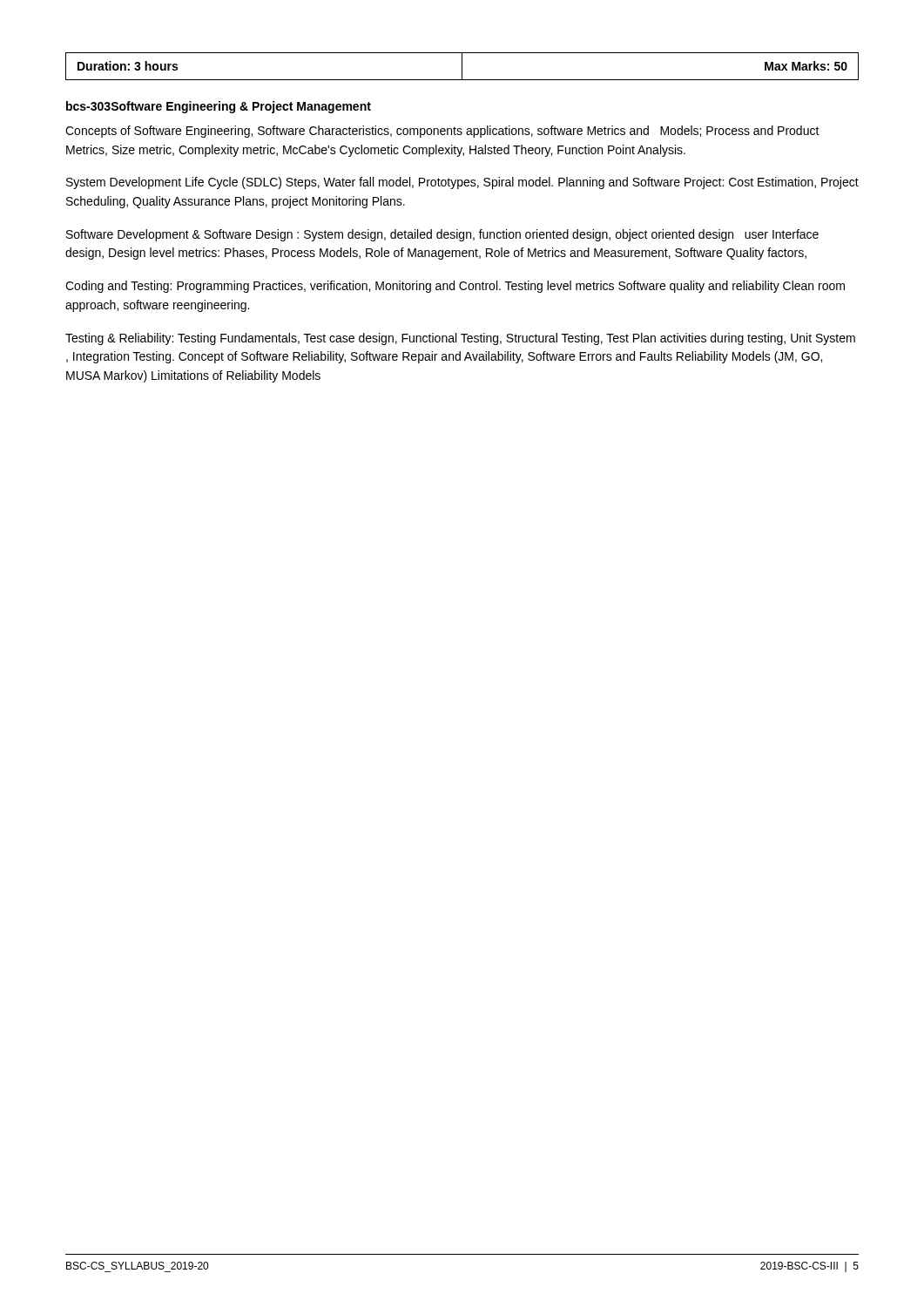
Task: Click the passage that begins "Testing & Reliability: Testing Fundamentals,"
Action: click(461, 357)
